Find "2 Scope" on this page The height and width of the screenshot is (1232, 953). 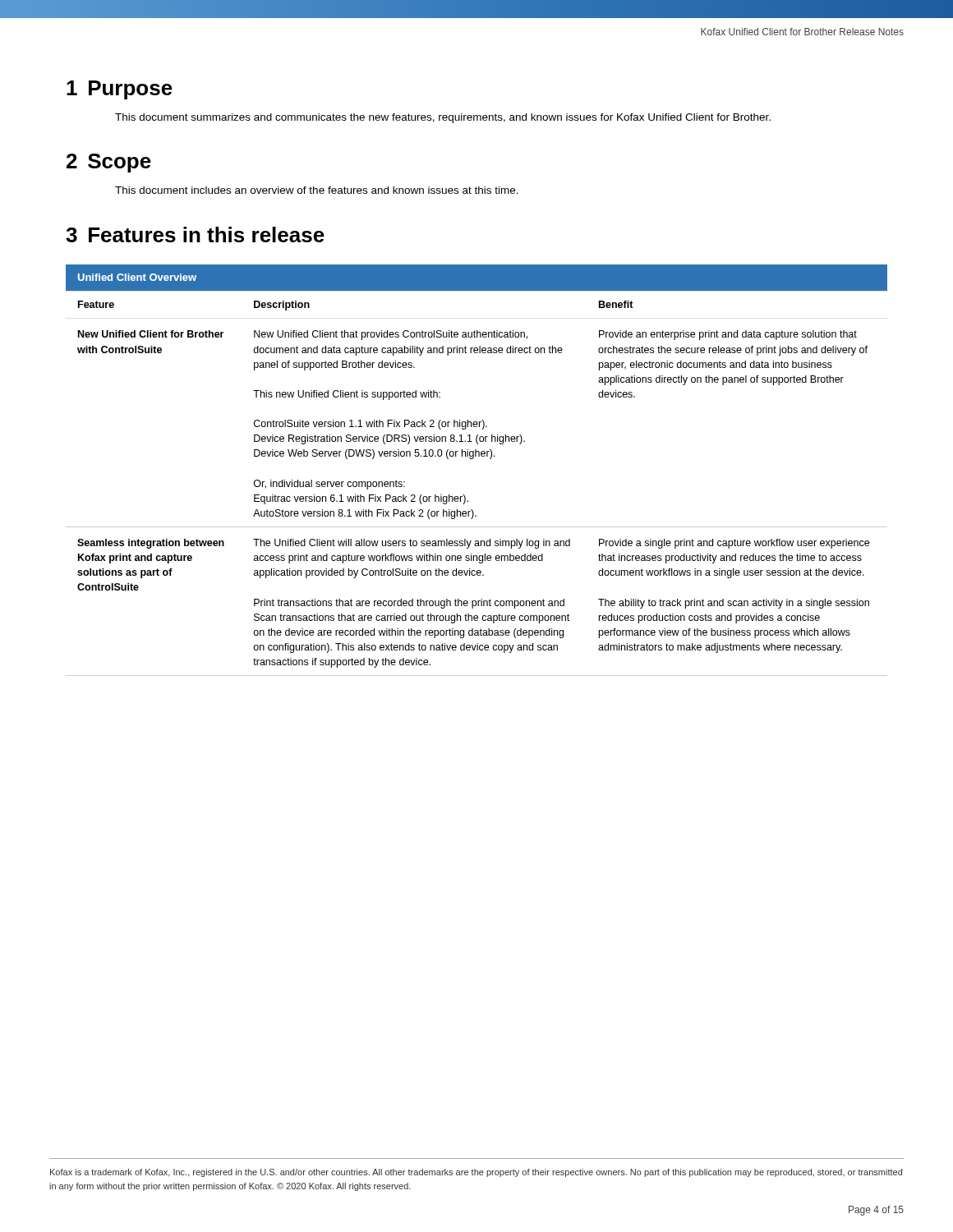coord(109,161)
